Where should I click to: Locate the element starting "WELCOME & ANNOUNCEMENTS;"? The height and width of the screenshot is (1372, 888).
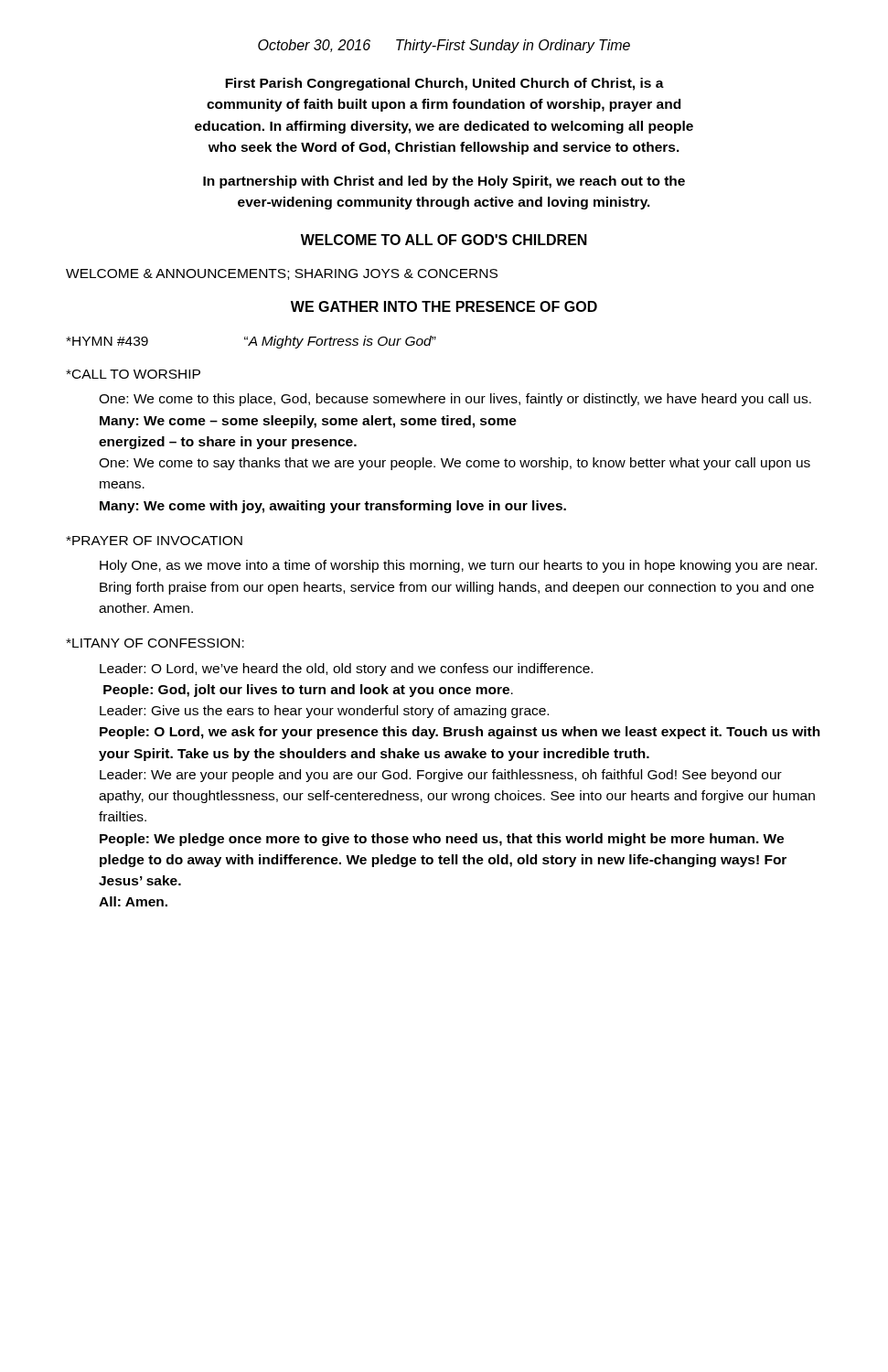(282, 273)
